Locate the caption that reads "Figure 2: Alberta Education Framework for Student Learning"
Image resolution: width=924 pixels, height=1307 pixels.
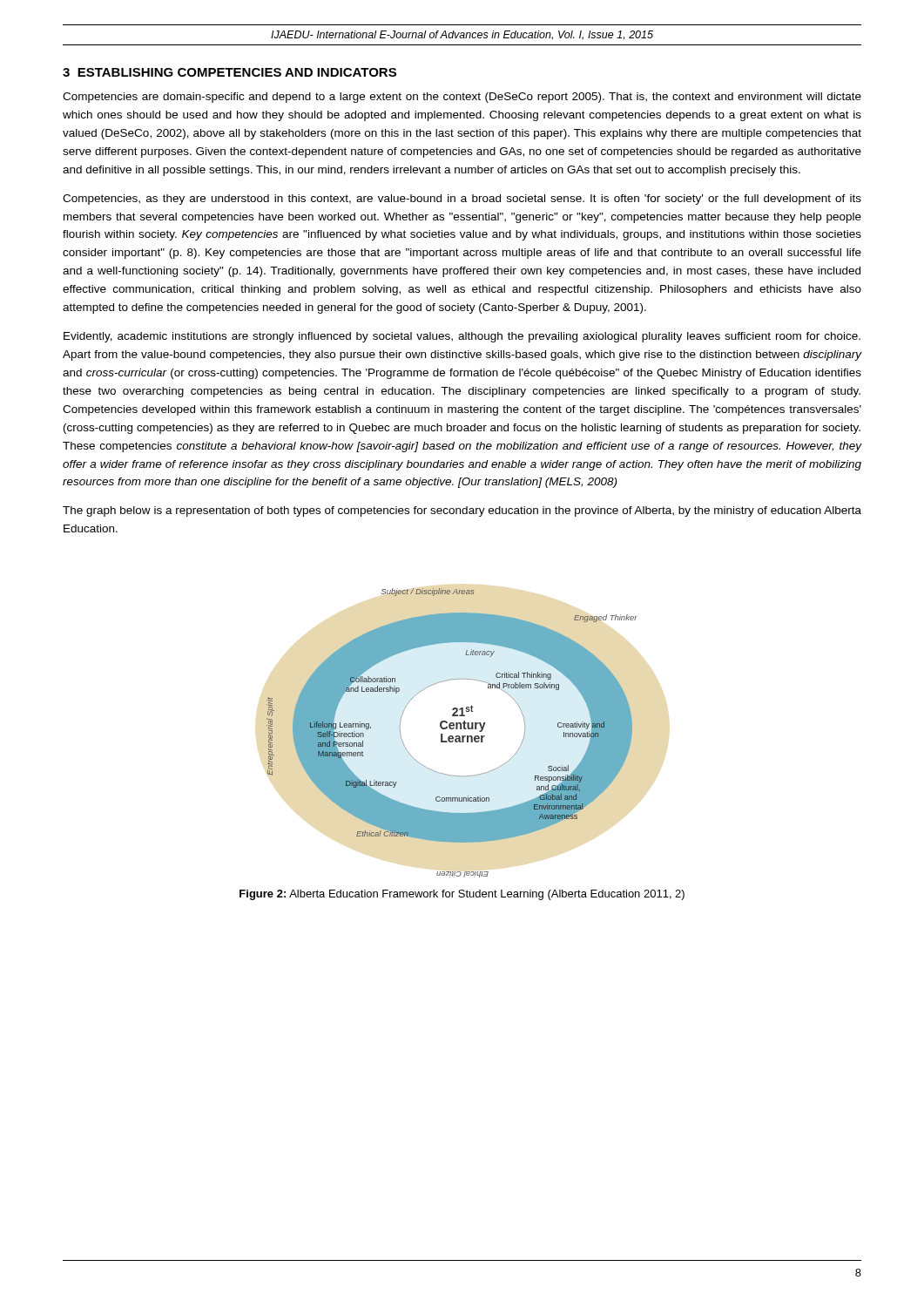point(462,894)
